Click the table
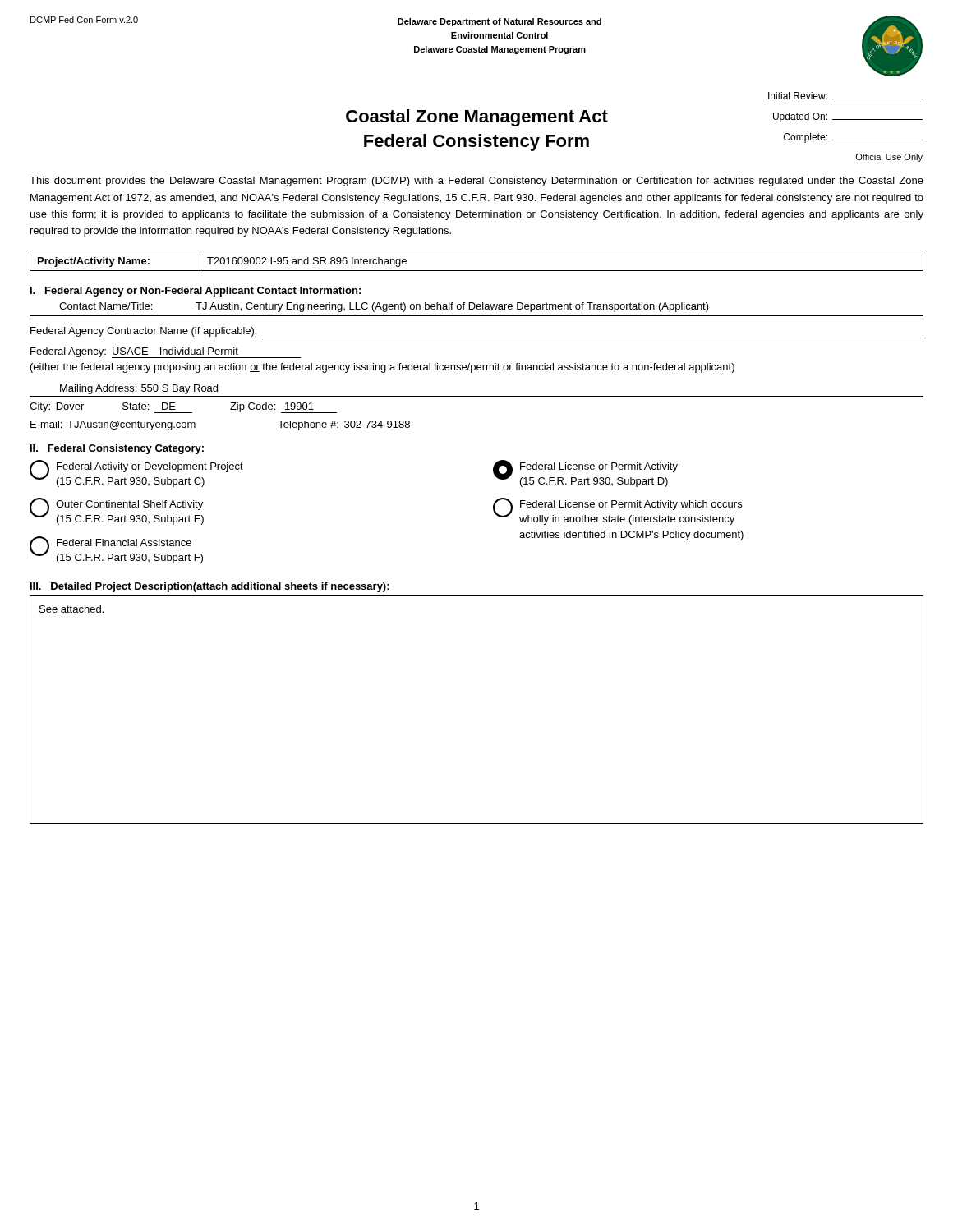The width and height of the screenshot is (953, 1232). 476,261
